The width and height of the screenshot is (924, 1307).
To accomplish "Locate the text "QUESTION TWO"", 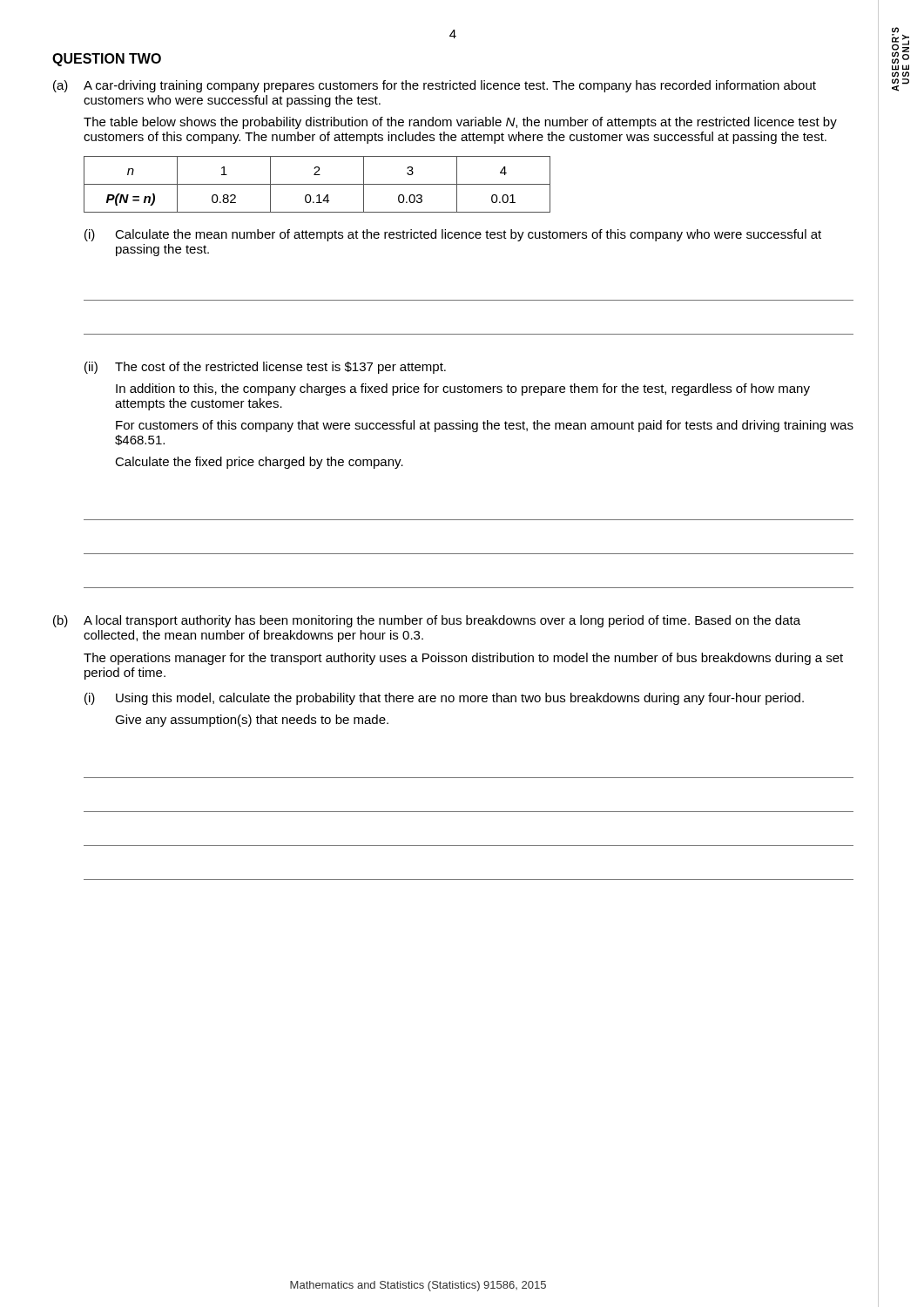I will coord(107,59).
